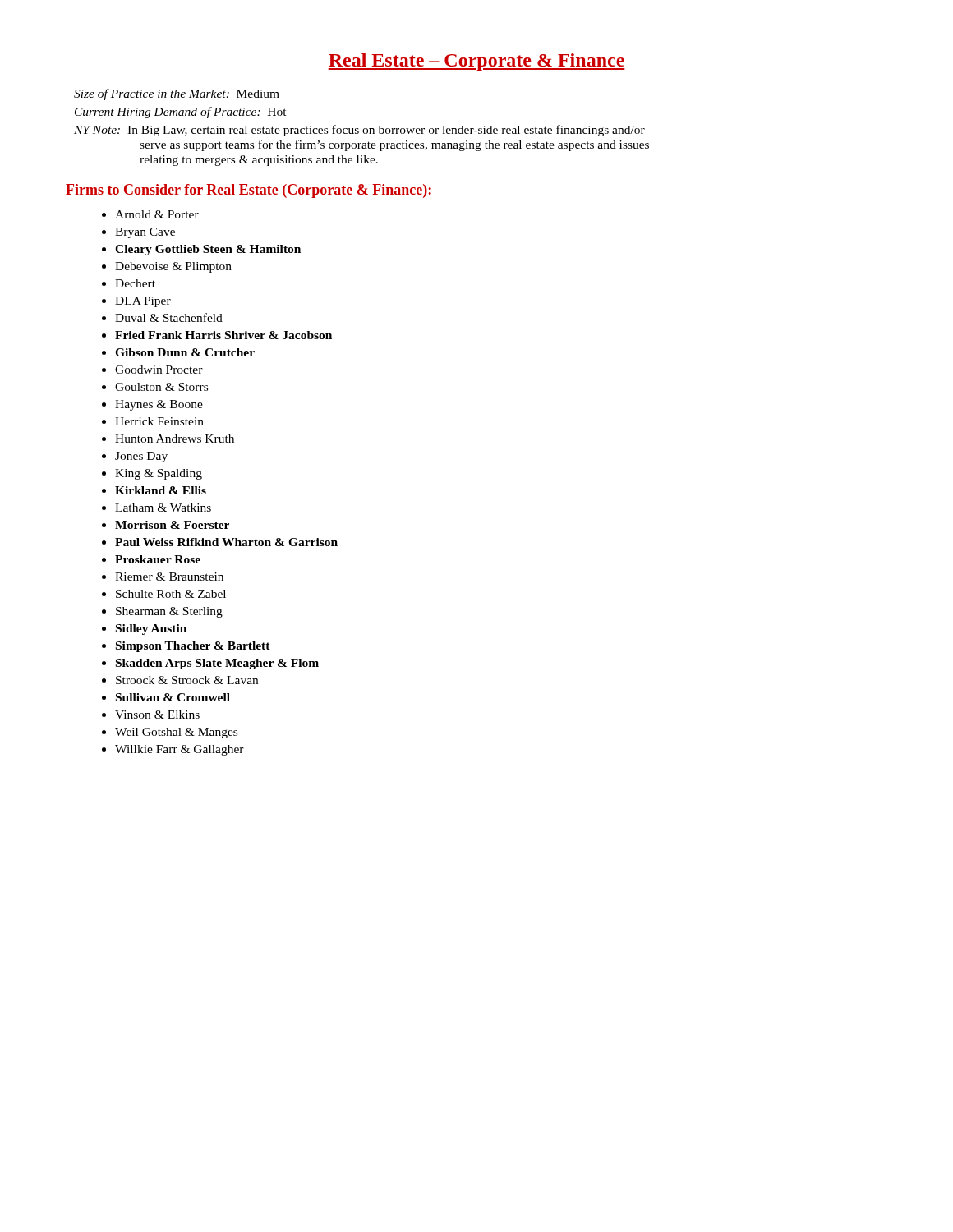Click on the text that says "Size of Practice in the Market: Medium"
Image resolution: width=953 pixels, height=1232 pixels.
coord(177,93)
